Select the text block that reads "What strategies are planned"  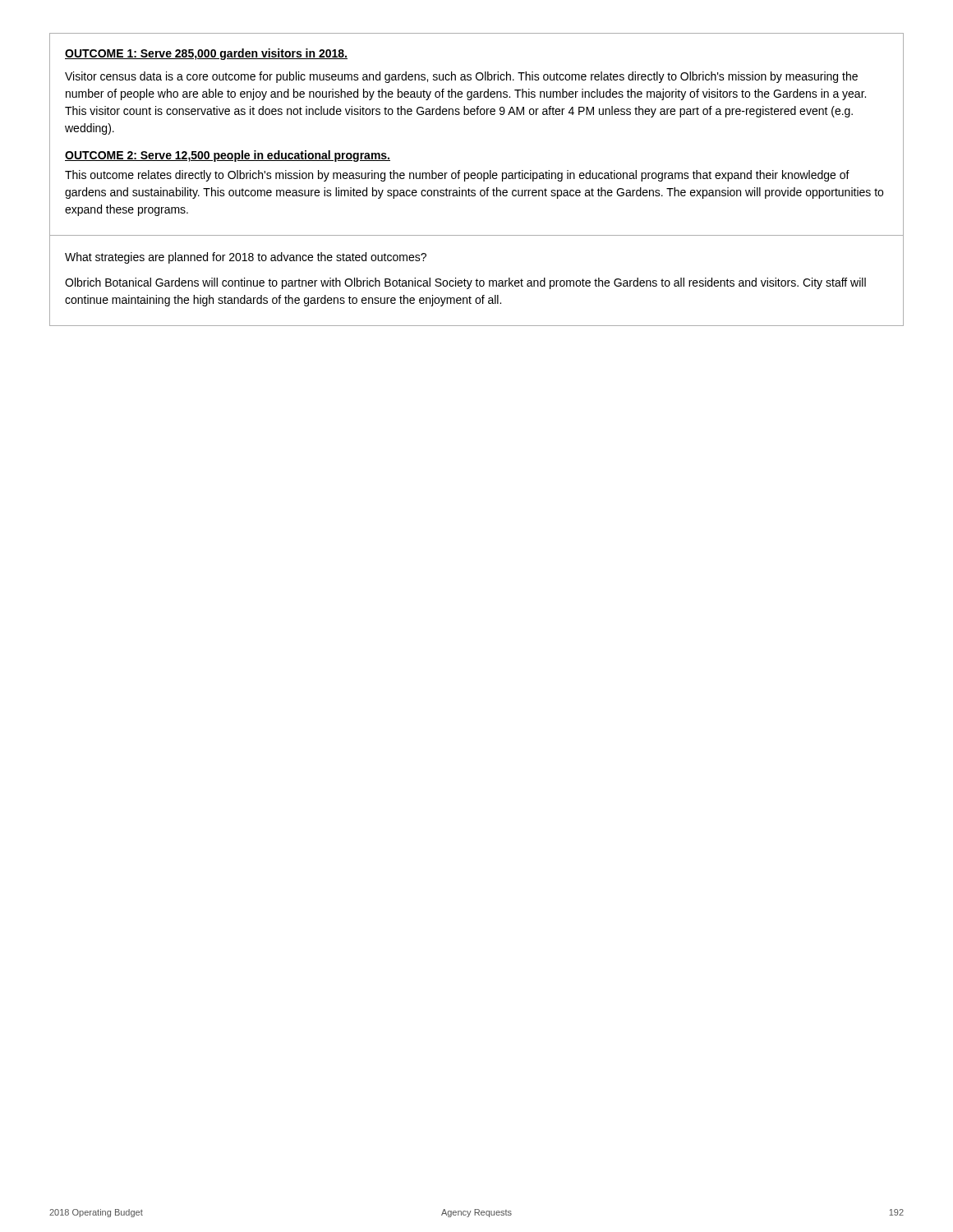click(x=246, y=257)
